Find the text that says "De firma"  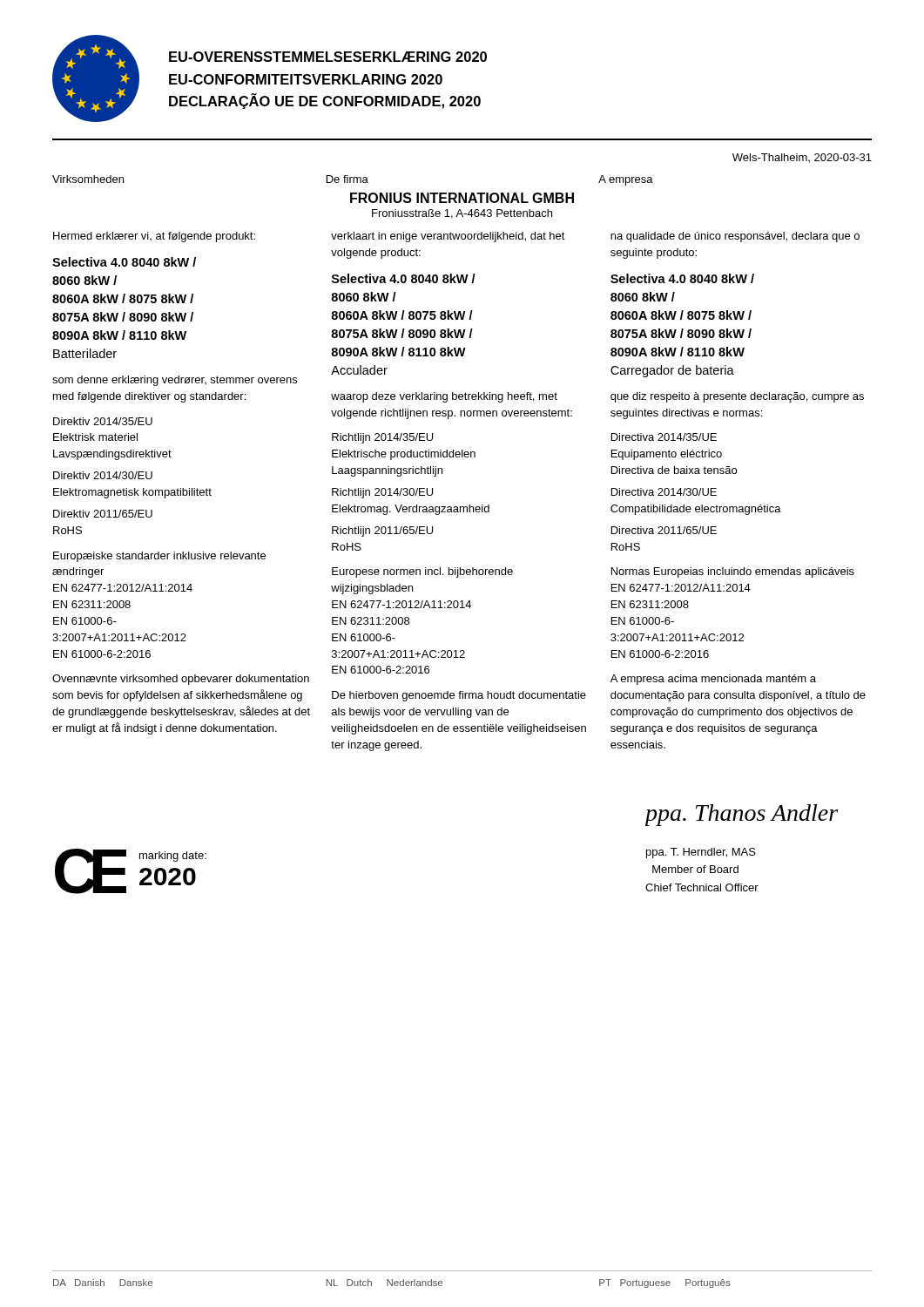pyautogui.click(x=347, y=179)
